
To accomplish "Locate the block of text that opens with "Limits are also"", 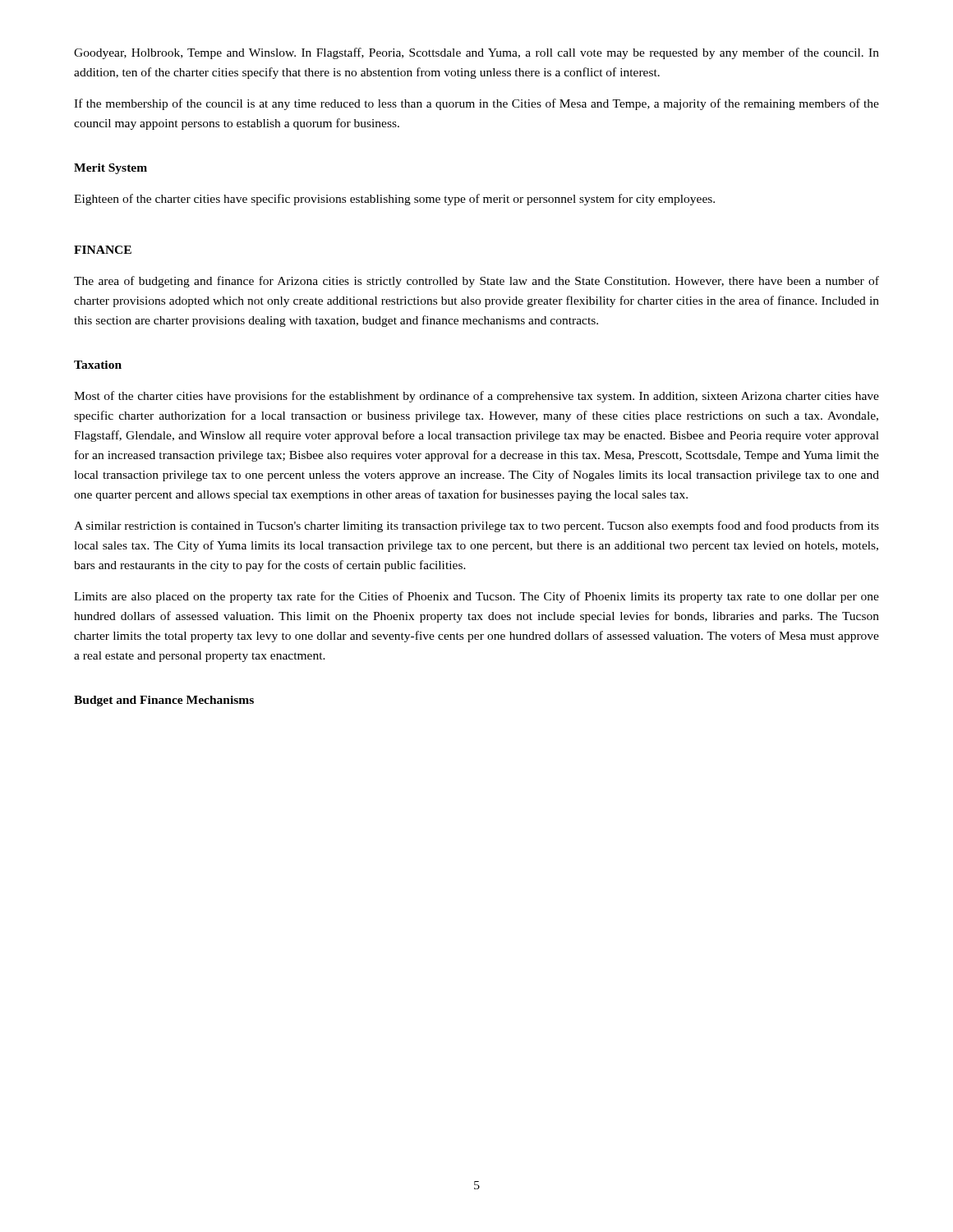I will click(476, 626).
